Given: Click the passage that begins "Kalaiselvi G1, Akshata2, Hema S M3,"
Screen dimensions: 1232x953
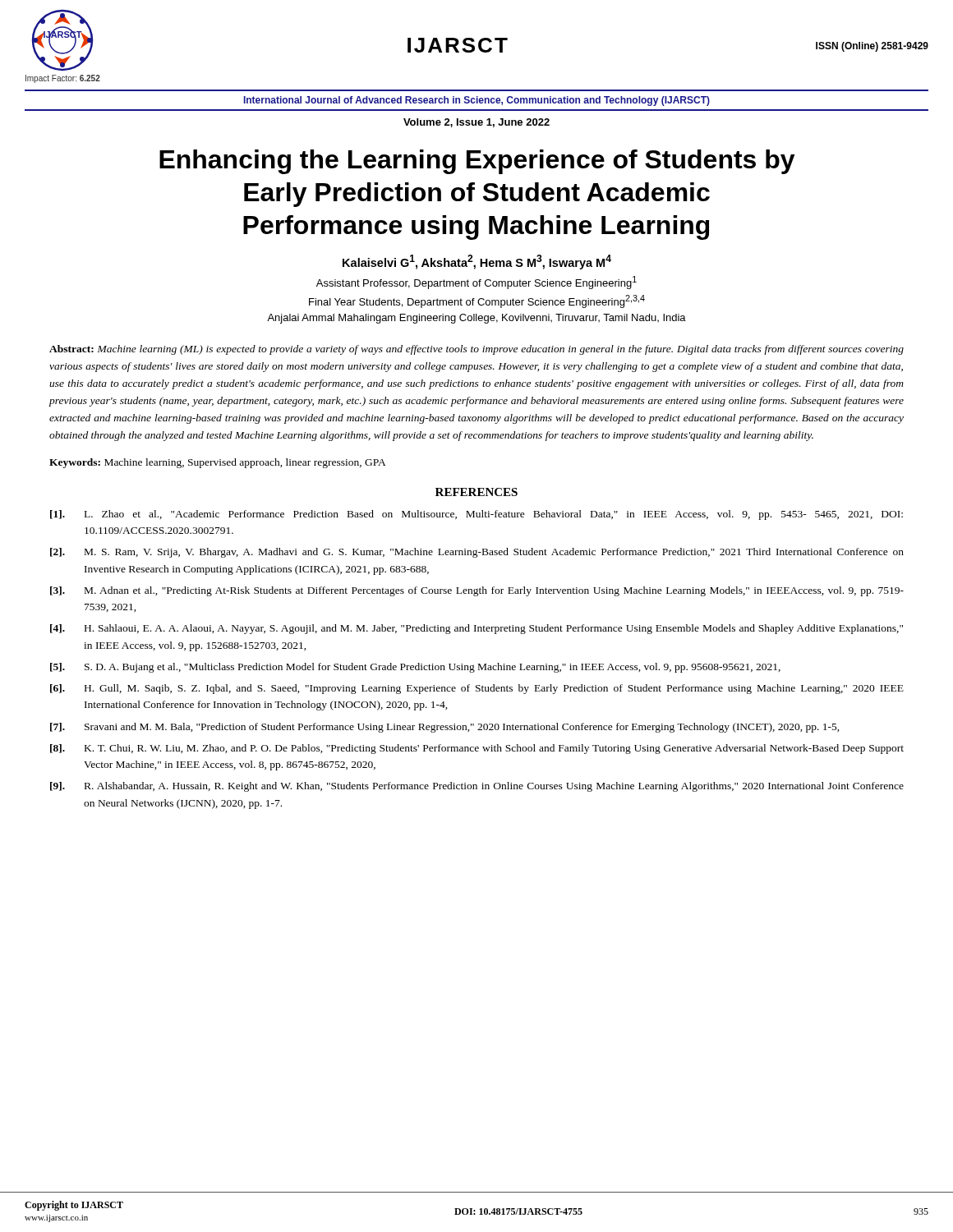Looking at the screenshot, I should tap(476, 290).
